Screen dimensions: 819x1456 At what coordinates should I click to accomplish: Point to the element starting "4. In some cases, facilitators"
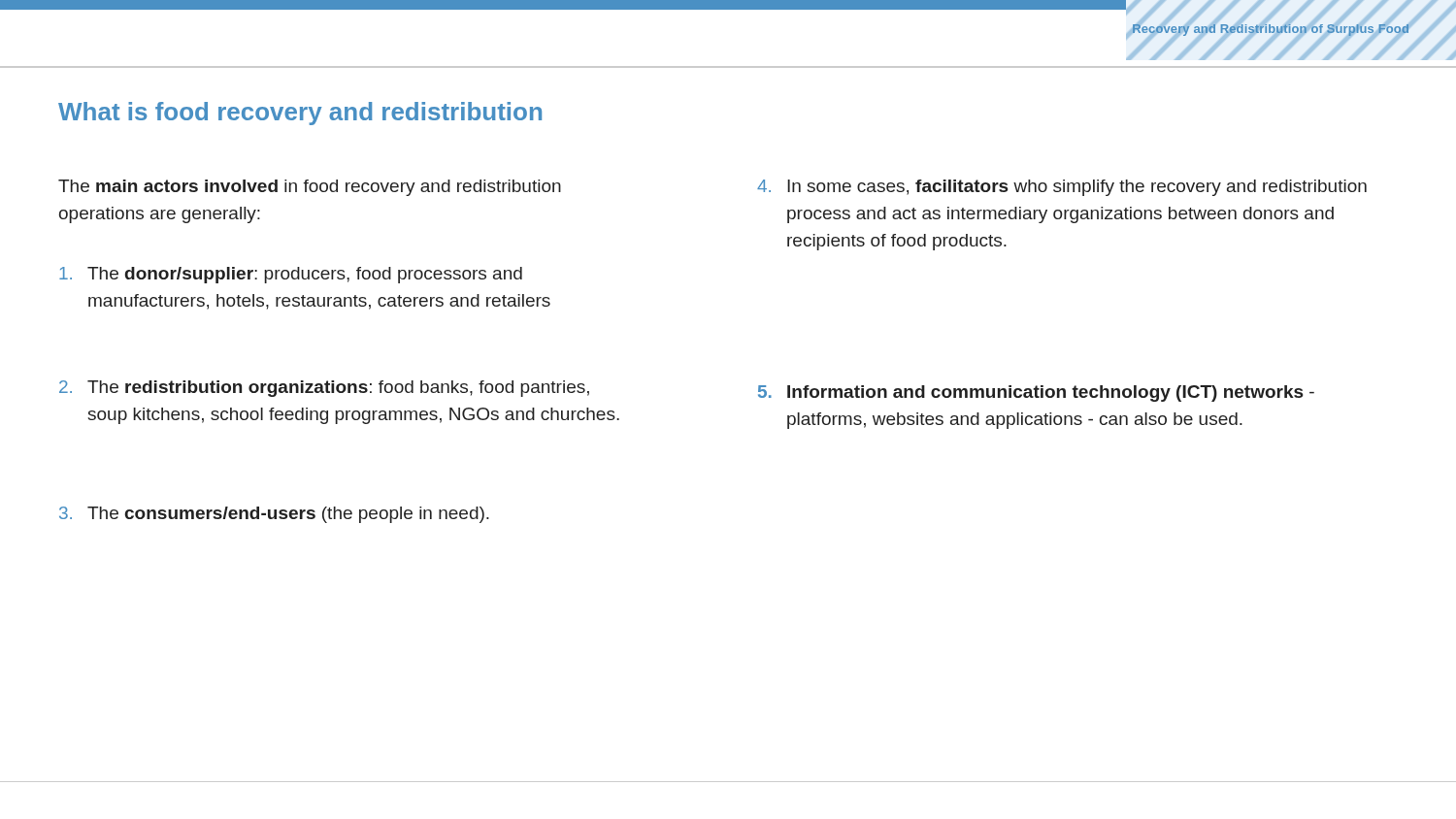click(x=1068, y=214)
